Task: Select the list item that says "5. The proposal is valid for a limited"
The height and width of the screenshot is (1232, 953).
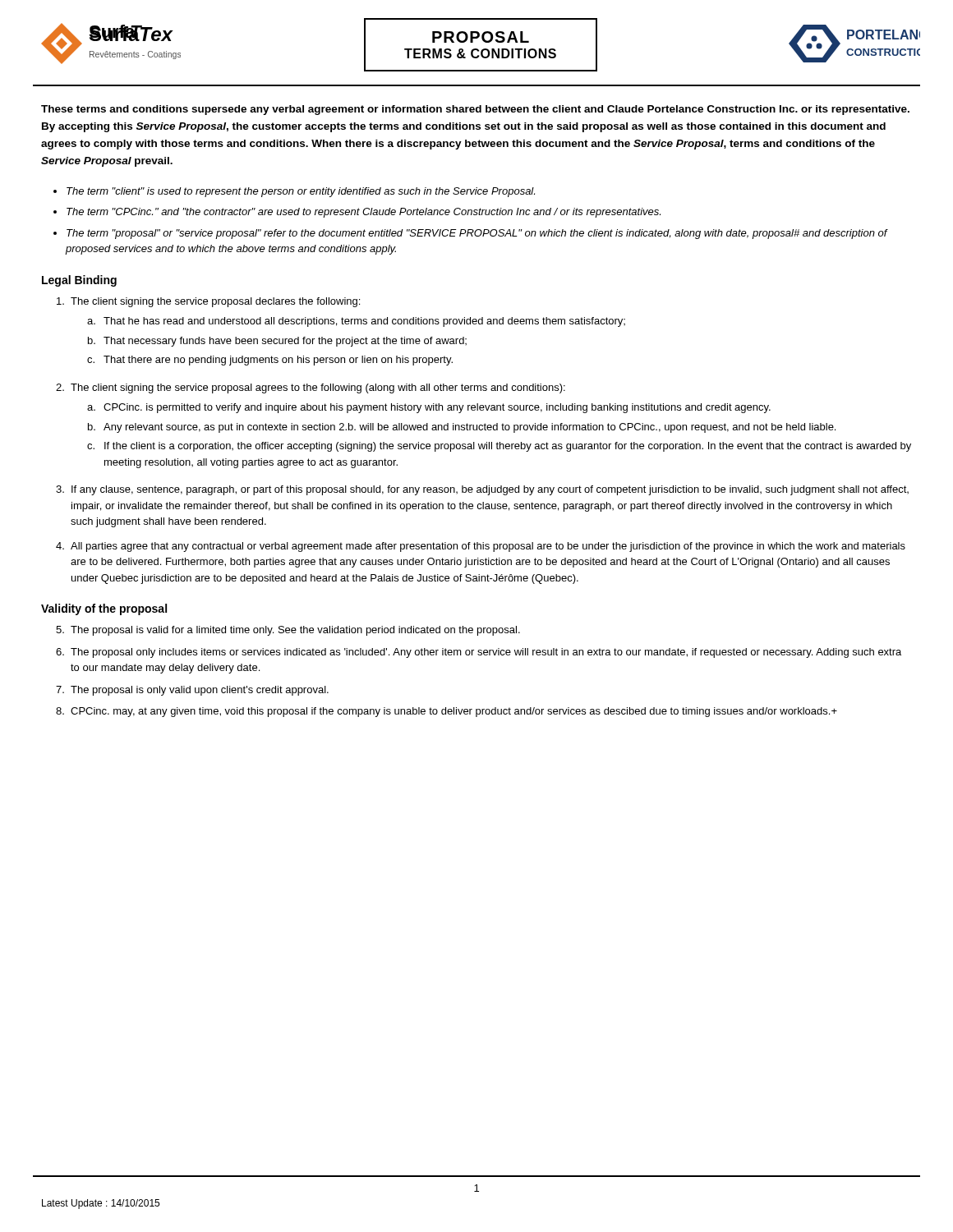Action: tap(288, 630)
